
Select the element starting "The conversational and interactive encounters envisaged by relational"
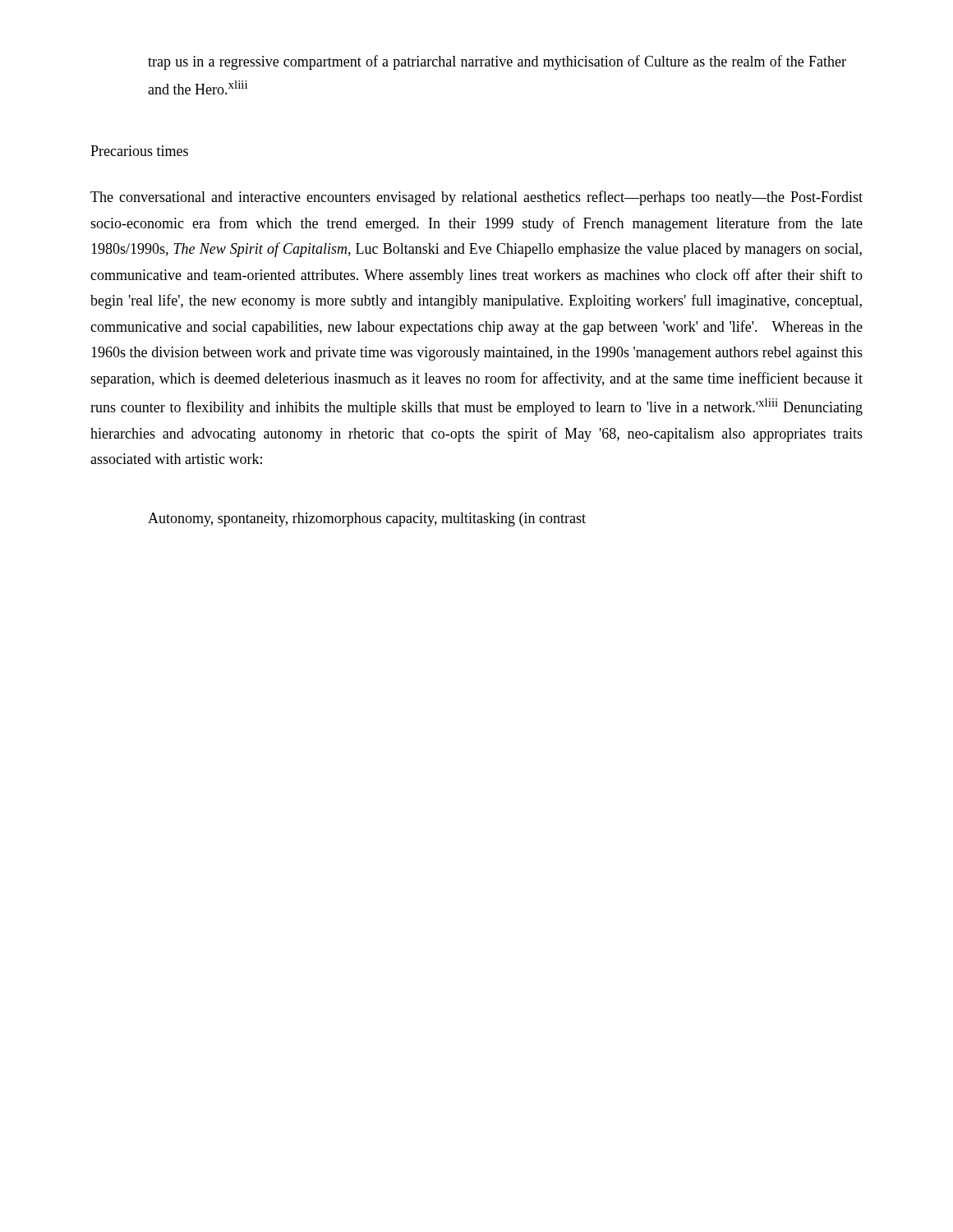pos(476,328)
